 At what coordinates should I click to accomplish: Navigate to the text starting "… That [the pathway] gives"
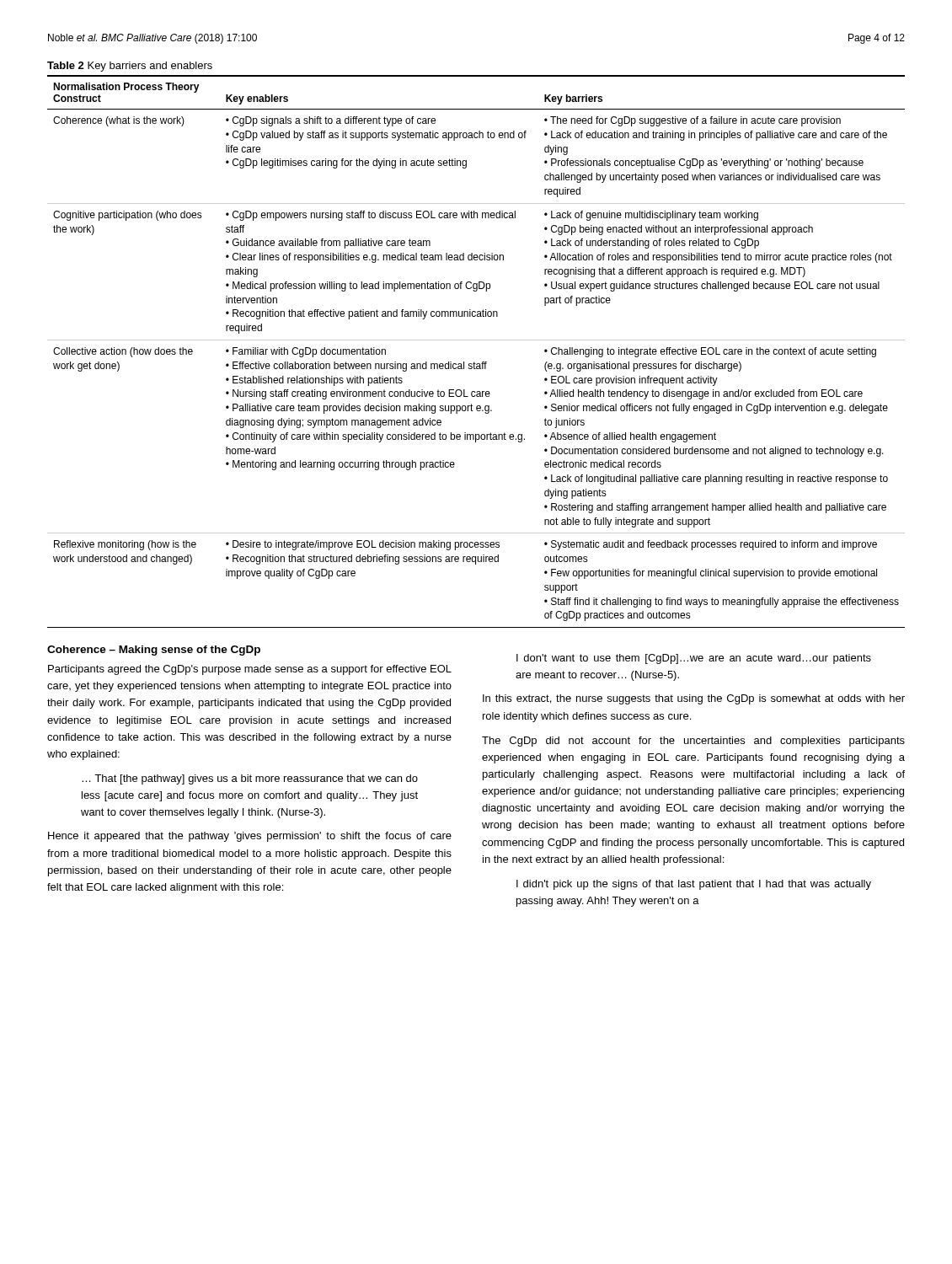(x=249, y=795)
